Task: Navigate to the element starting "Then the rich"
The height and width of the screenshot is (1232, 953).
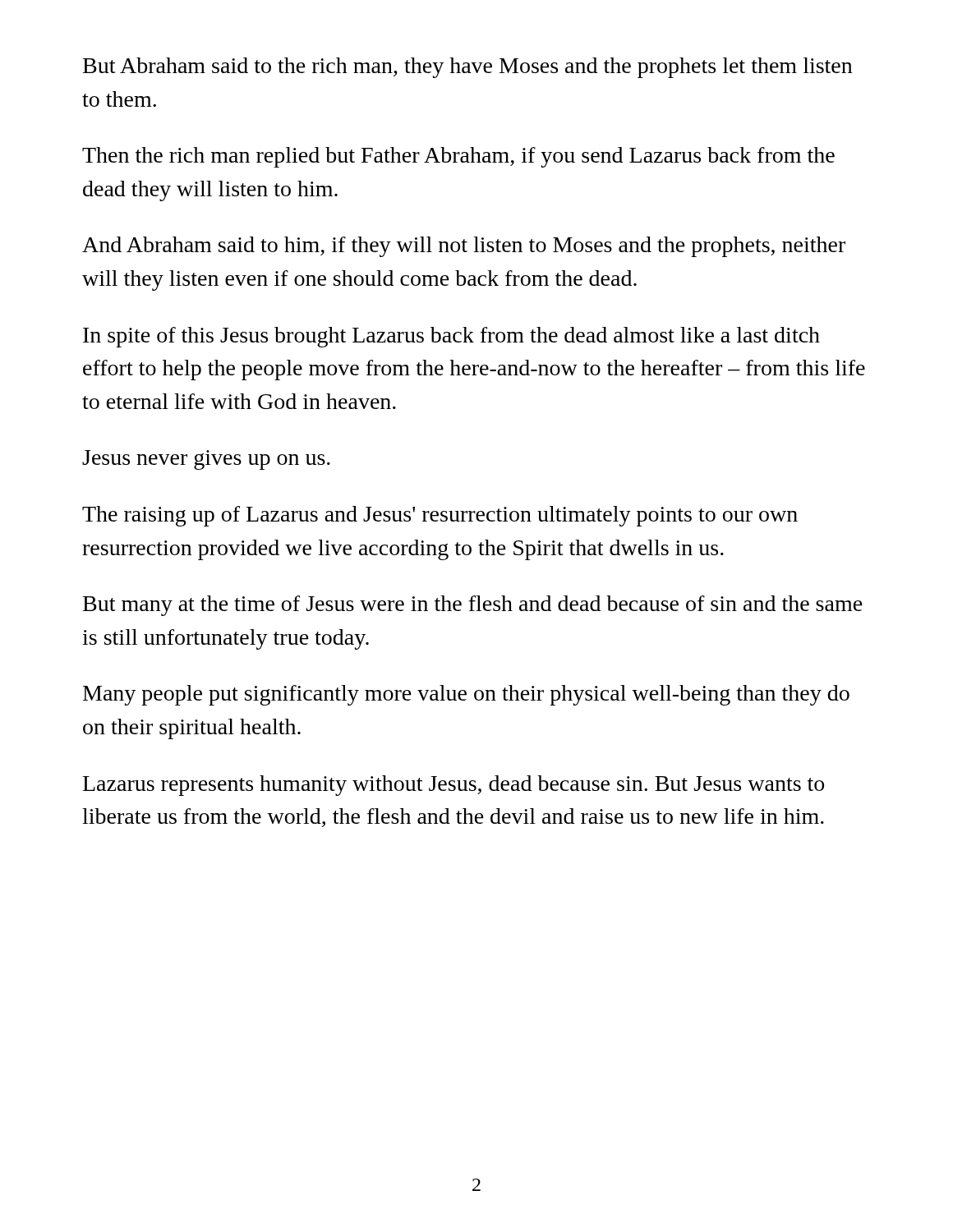Action: 459,172
